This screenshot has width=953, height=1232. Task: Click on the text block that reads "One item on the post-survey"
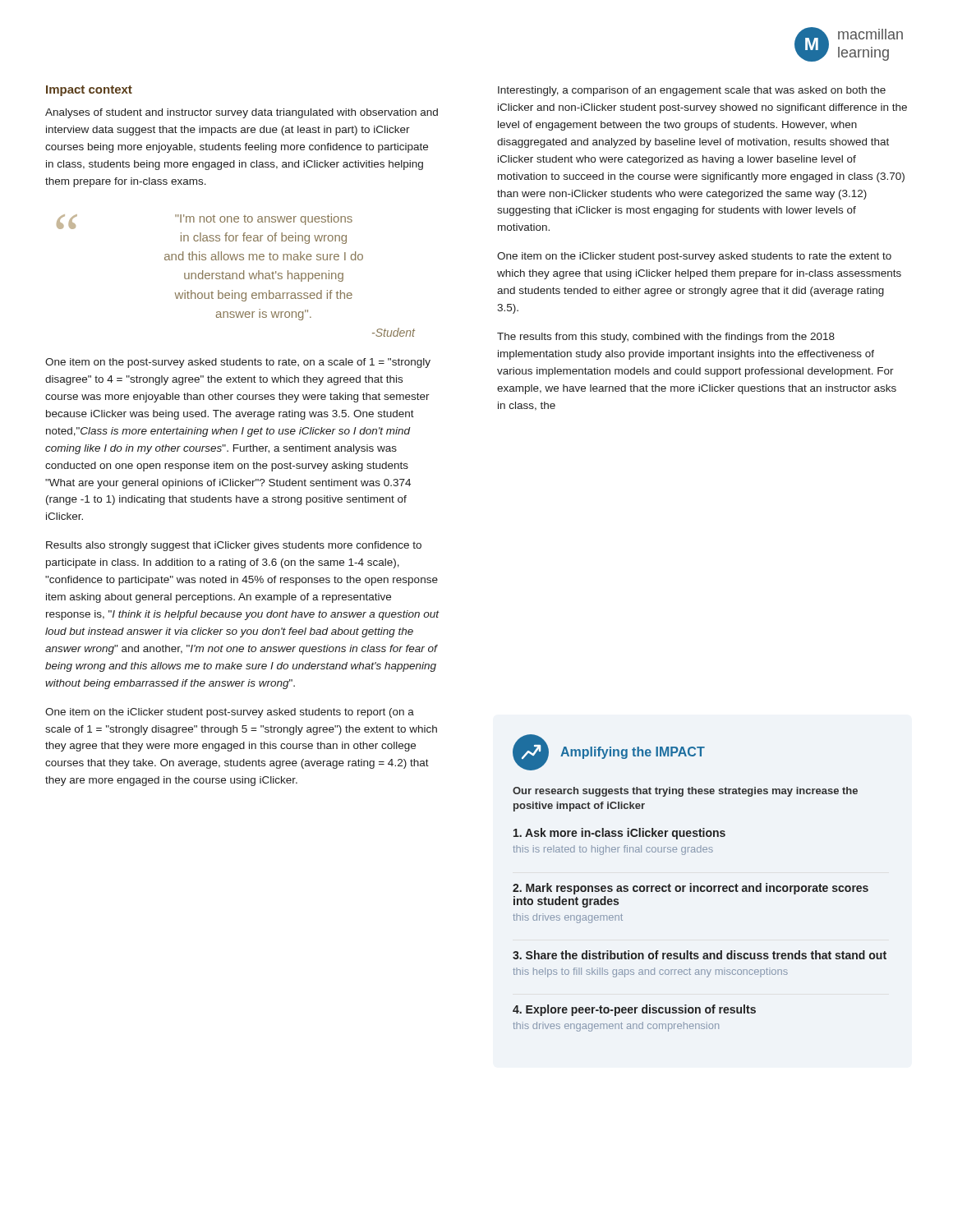238,439
